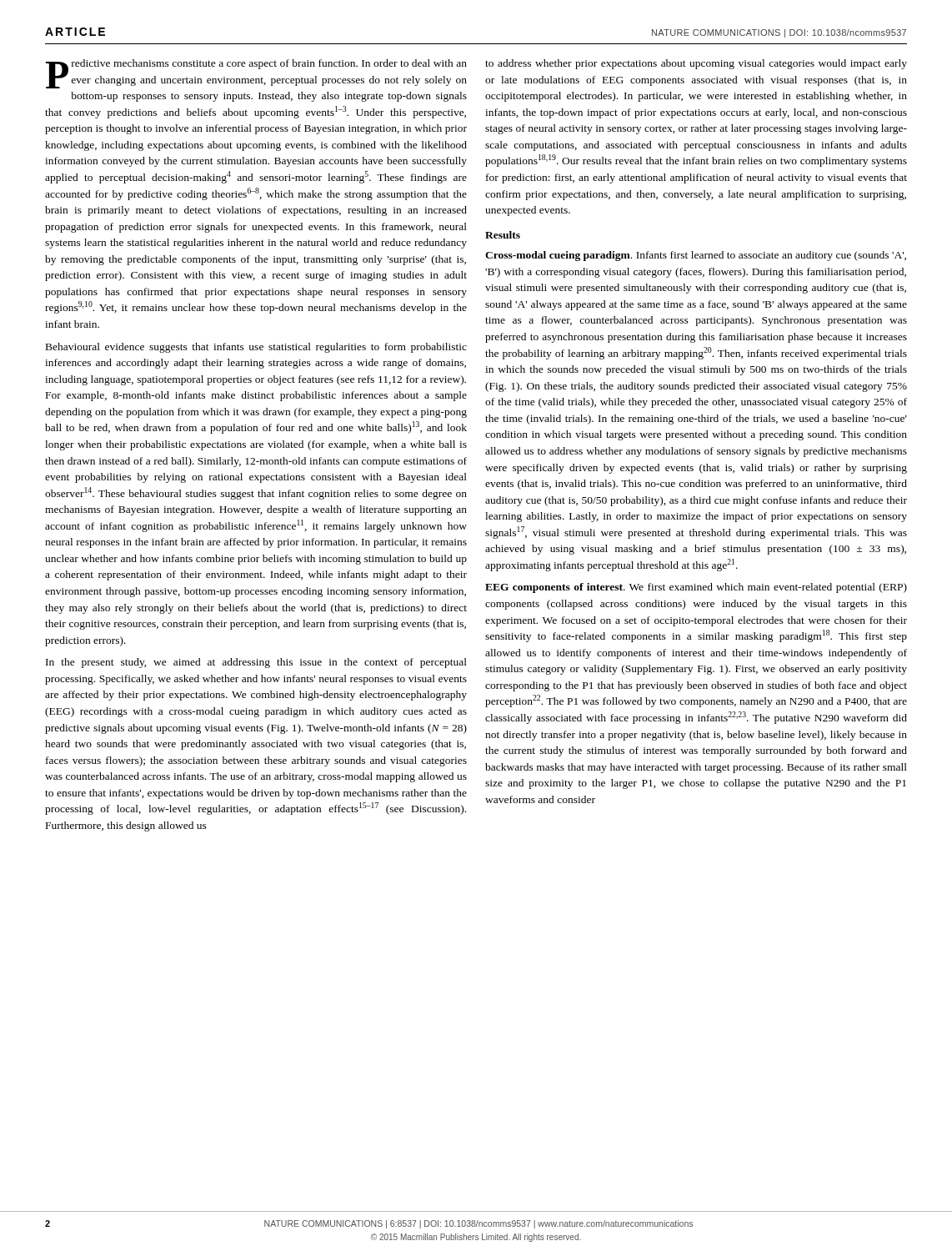Find the text block containing "Cross-modal cueing paradigm."
The image size is (952, 1251).
(696, 527)
